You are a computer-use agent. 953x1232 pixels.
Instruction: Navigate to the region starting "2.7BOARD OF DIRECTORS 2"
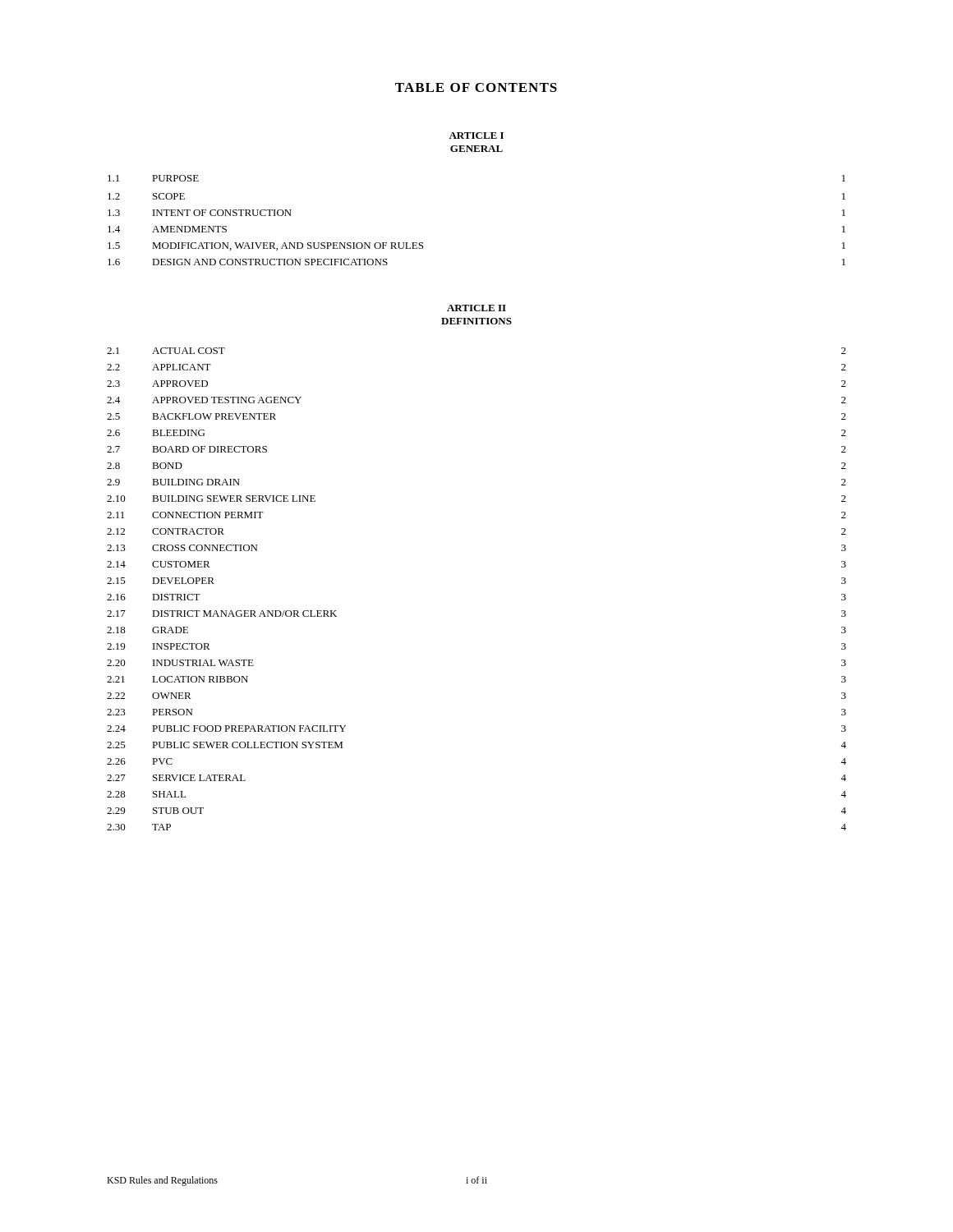pos(110,450)
